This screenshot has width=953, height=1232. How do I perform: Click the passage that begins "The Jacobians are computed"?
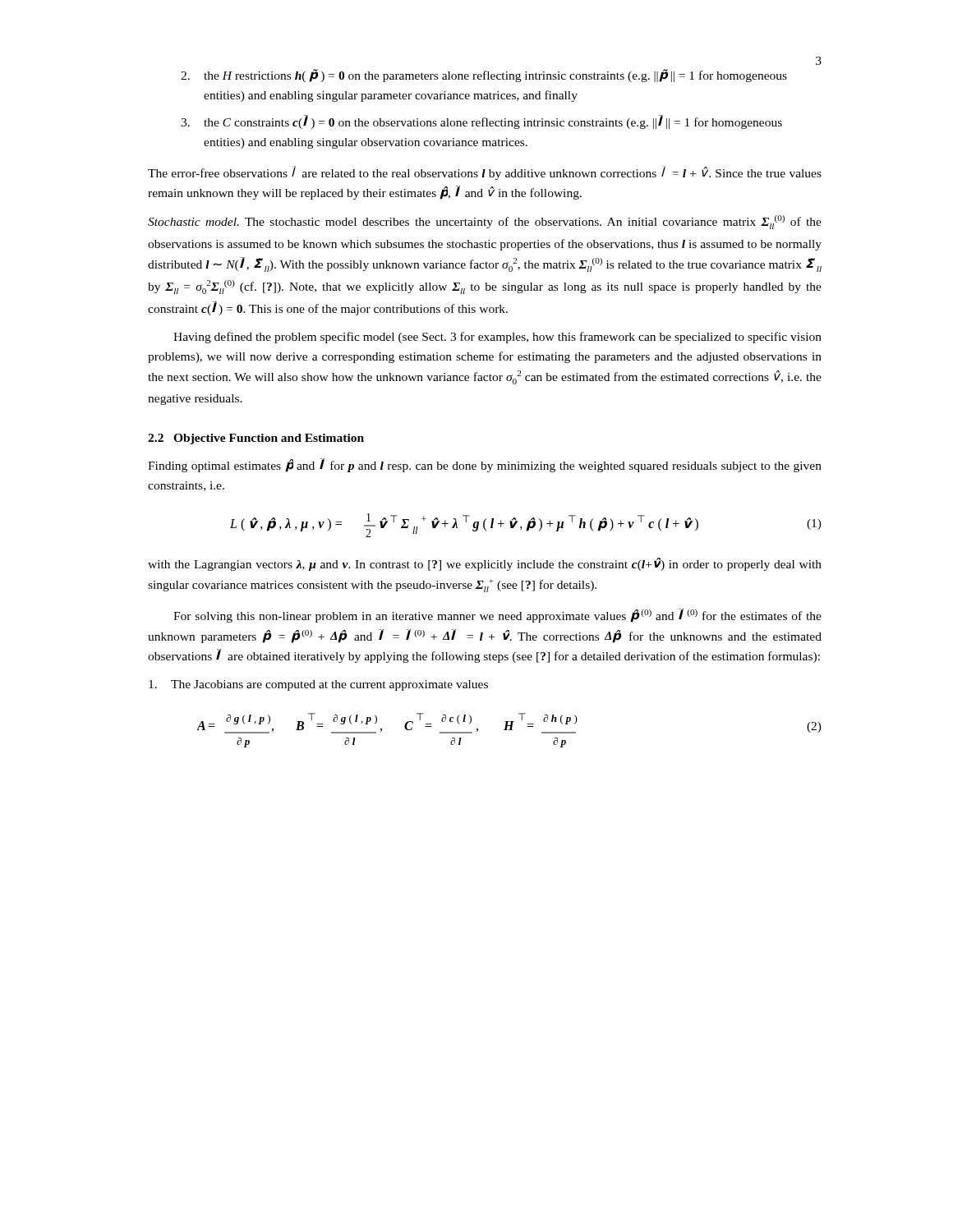click(318, 684)
